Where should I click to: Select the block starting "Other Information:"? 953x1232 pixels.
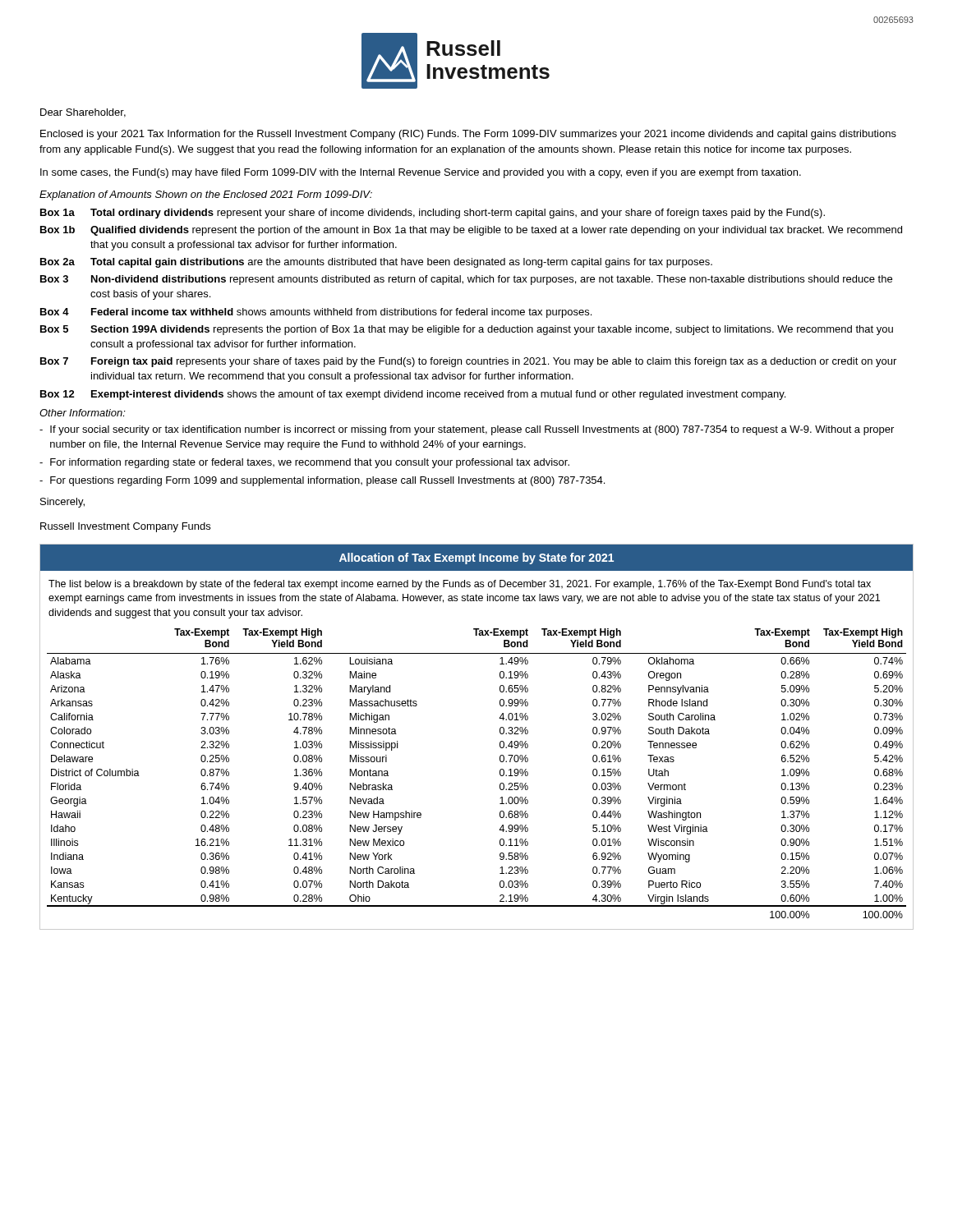82,413
